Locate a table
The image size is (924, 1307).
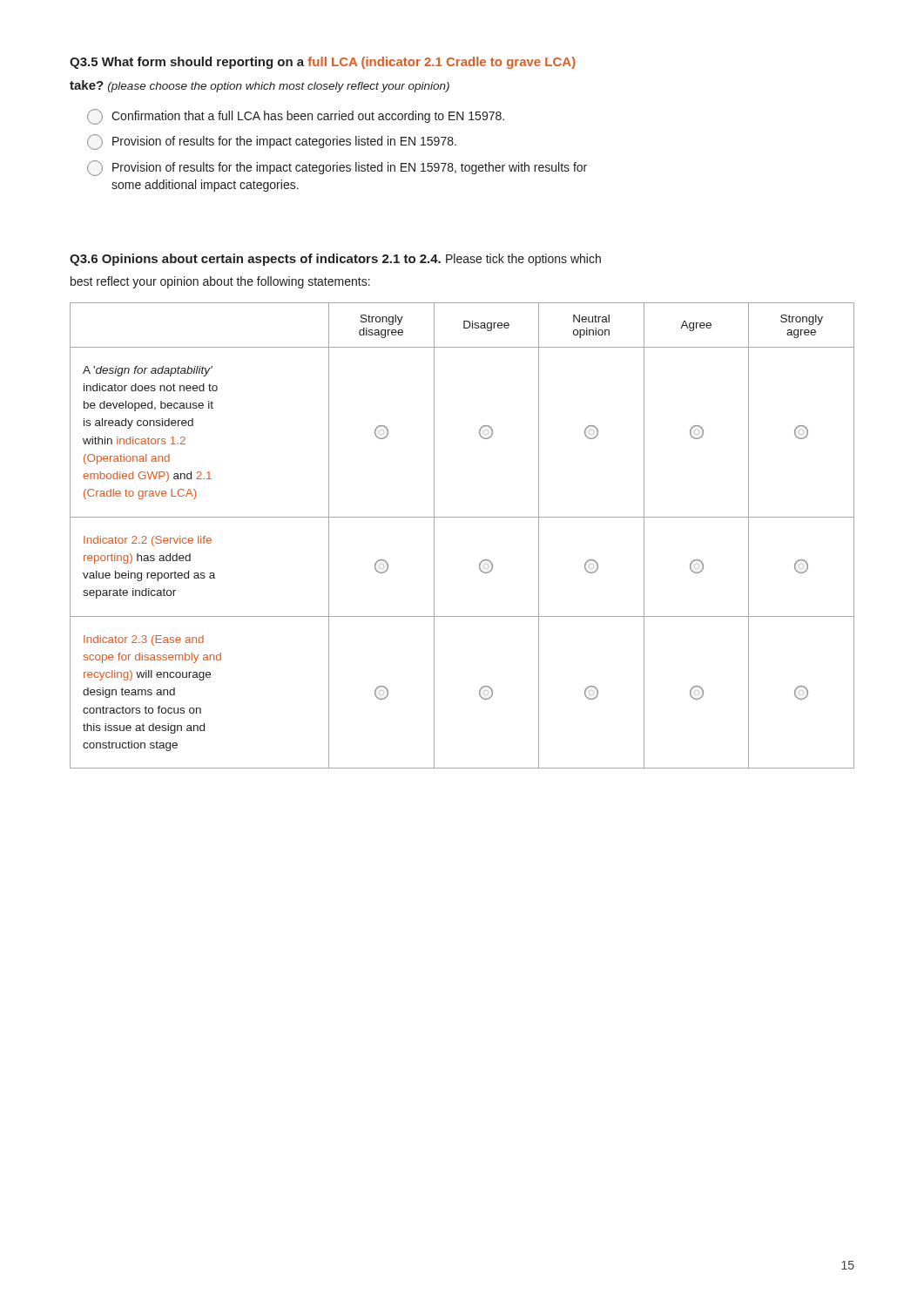pos(462,535)
